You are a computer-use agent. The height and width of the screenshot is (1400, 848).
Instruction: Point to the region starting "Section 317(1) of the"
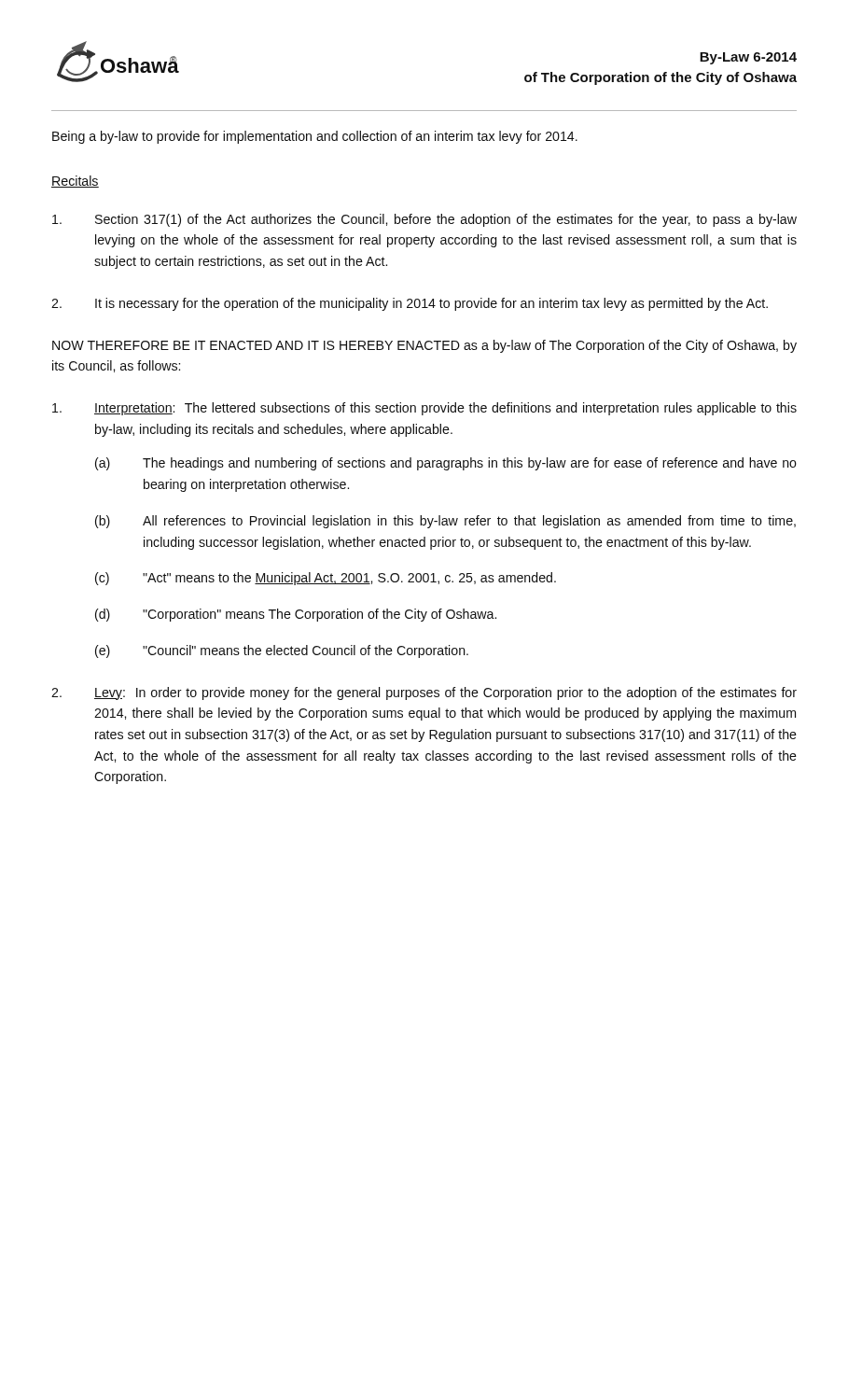pos(424,241)
